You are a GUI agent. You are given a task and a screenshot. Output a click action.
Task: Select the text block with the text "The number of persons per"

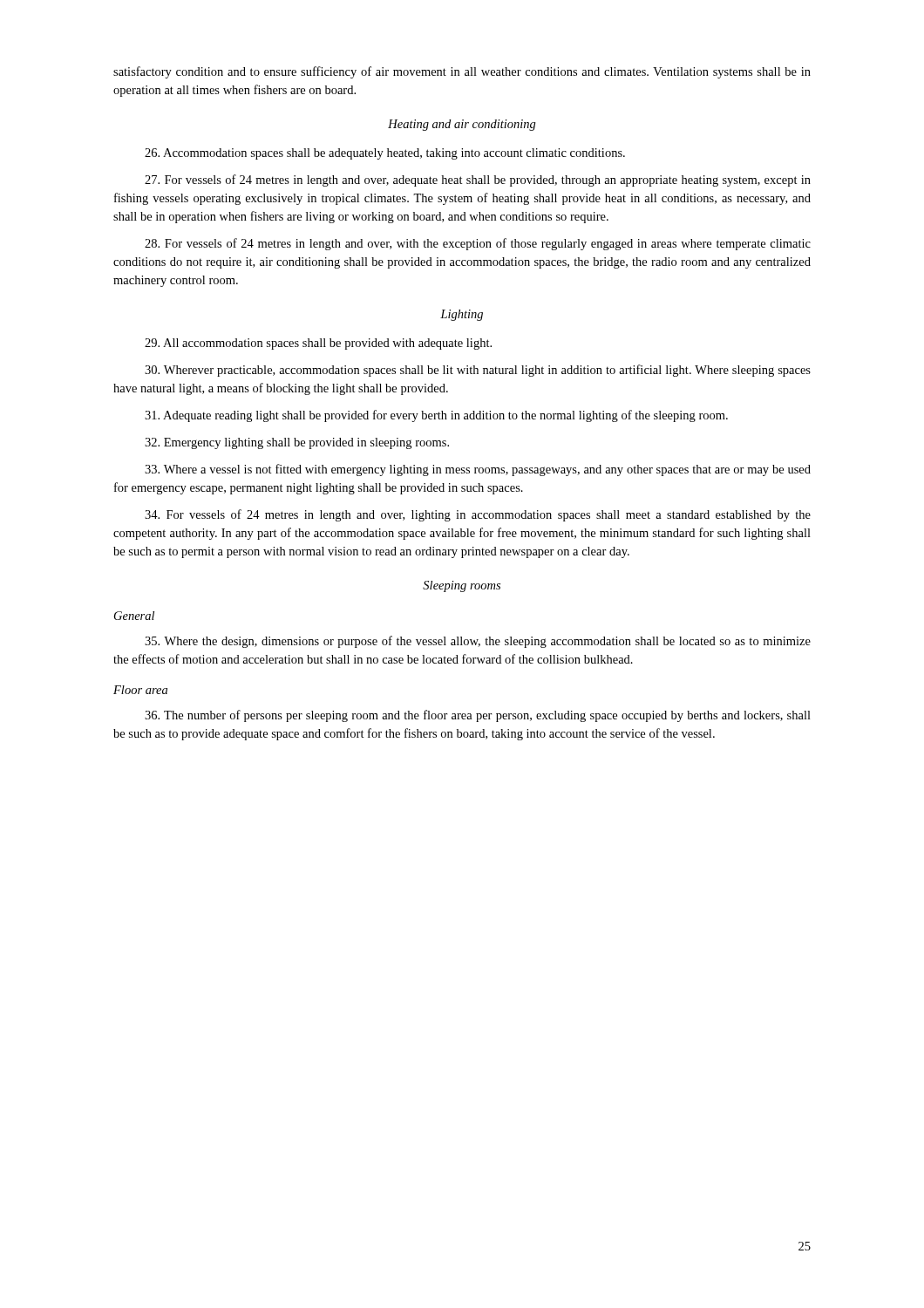(x=462, y=725)
